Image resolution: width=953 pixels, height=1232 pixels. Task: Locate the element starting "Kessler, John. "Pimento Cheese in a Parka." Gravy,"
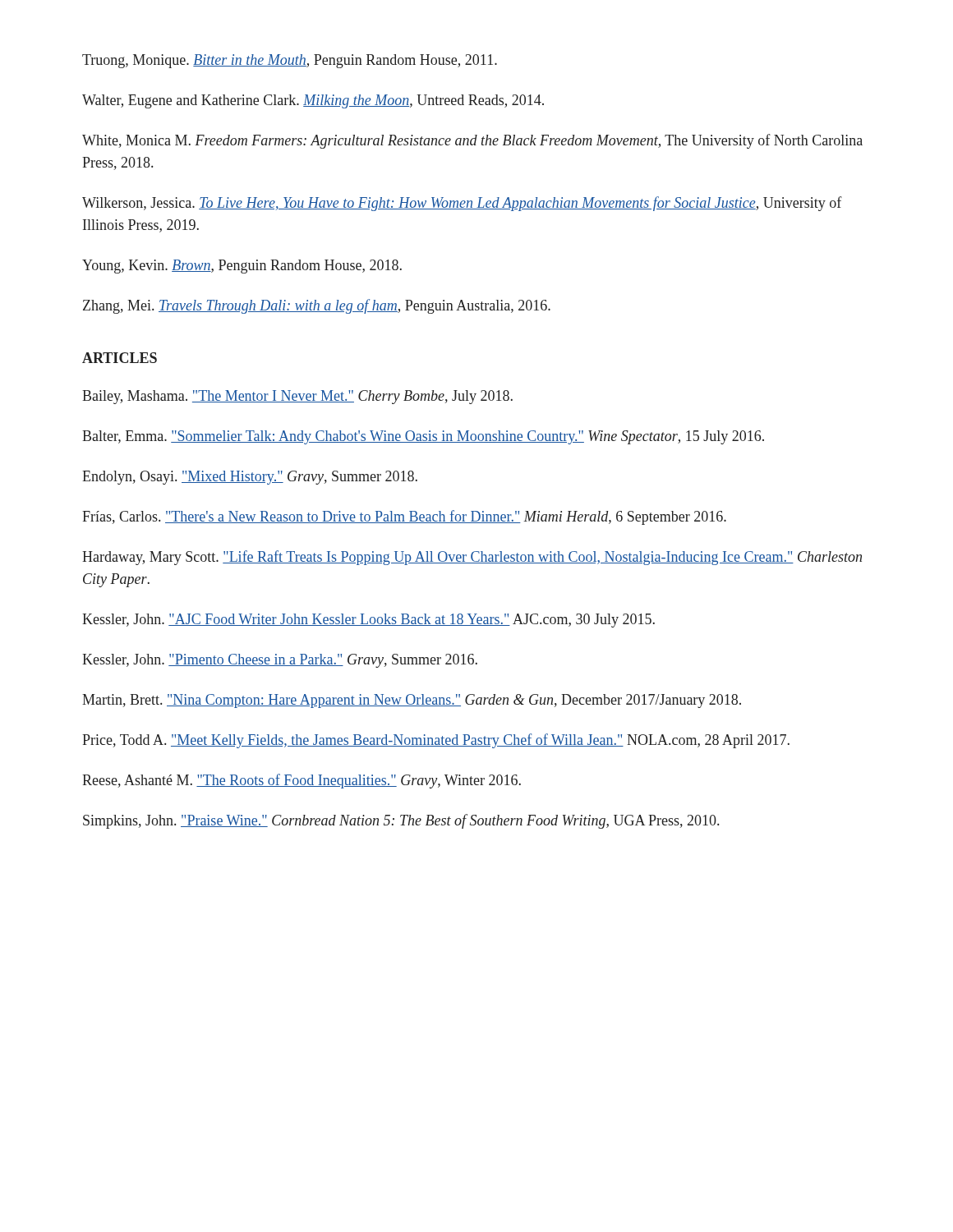click(x=280, y=660)
